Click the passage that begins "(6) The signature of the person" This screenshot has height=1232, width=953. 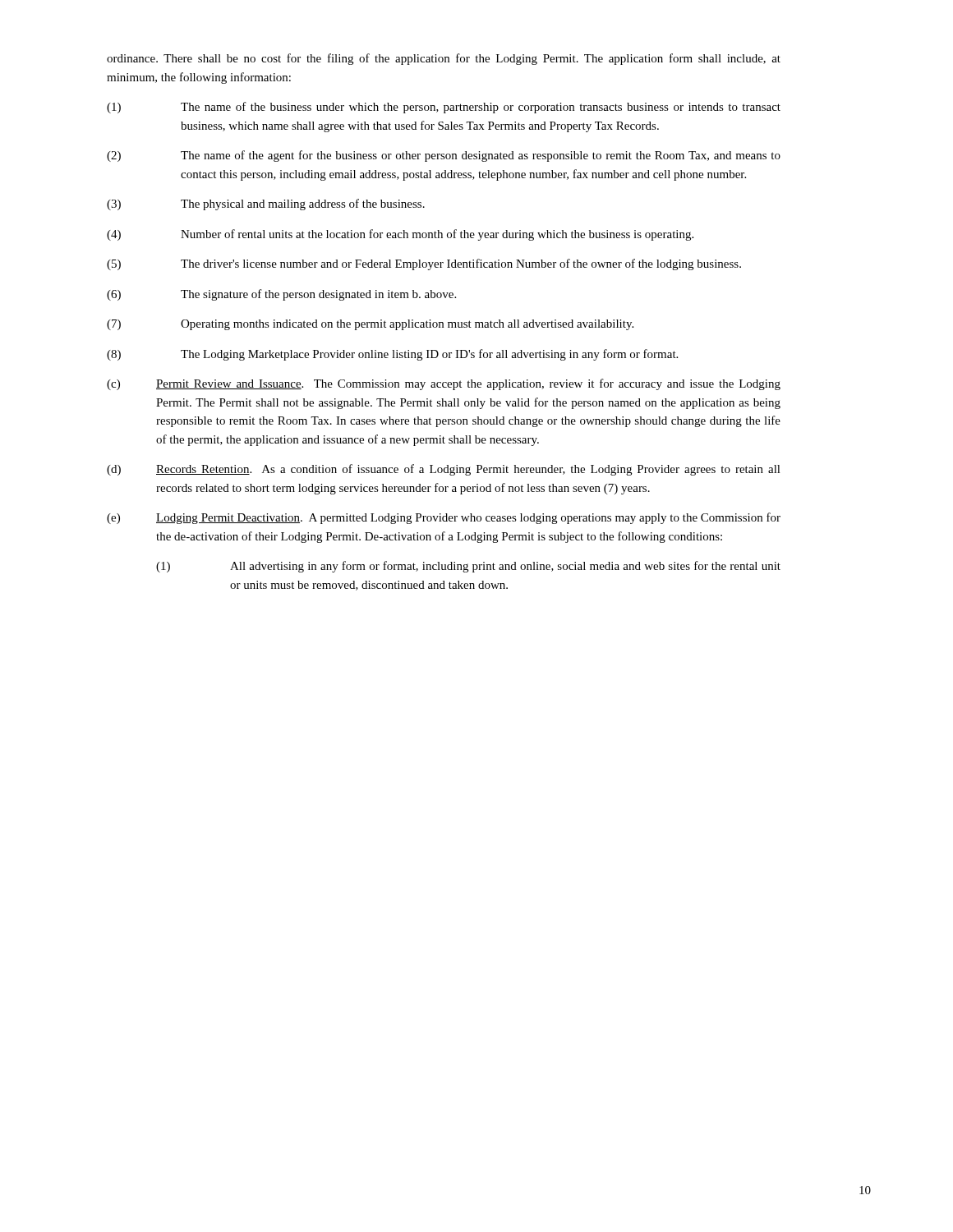click(444, 294)
